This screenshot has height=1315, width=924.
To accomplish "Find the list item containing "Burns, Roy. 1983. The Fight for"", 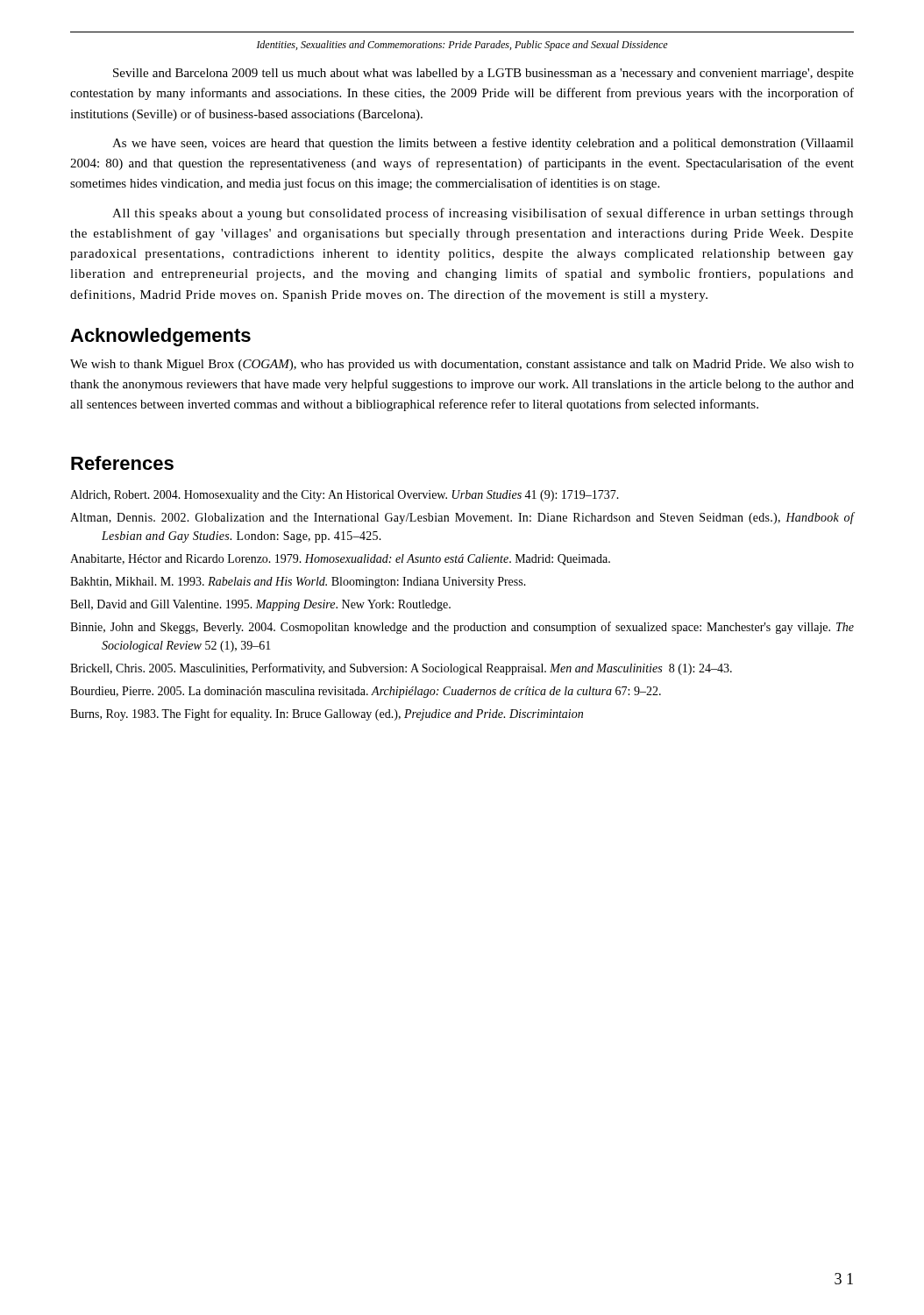I will 327,714.
